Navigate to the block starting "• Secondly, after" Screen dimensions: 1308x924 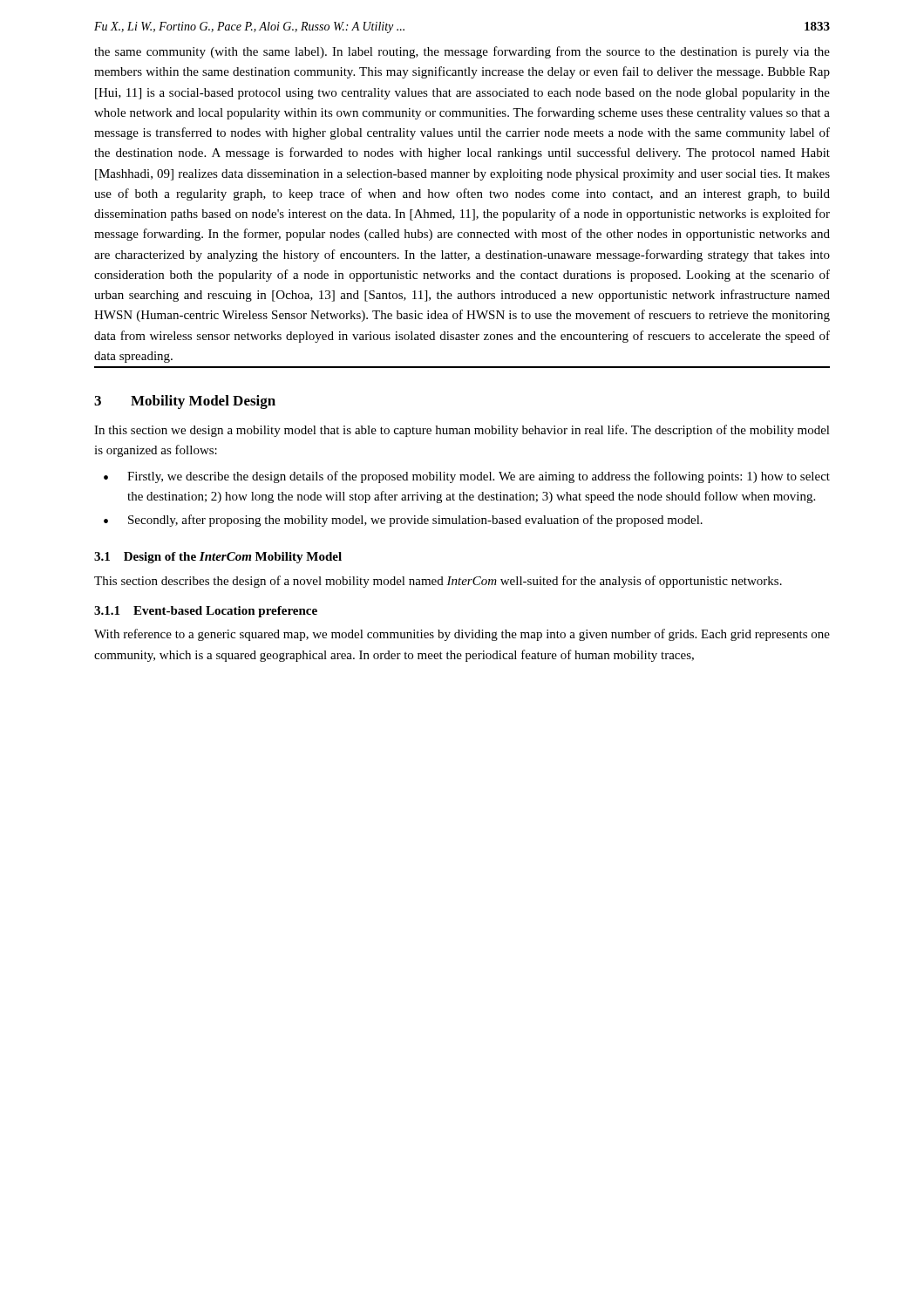click(462, 522)
